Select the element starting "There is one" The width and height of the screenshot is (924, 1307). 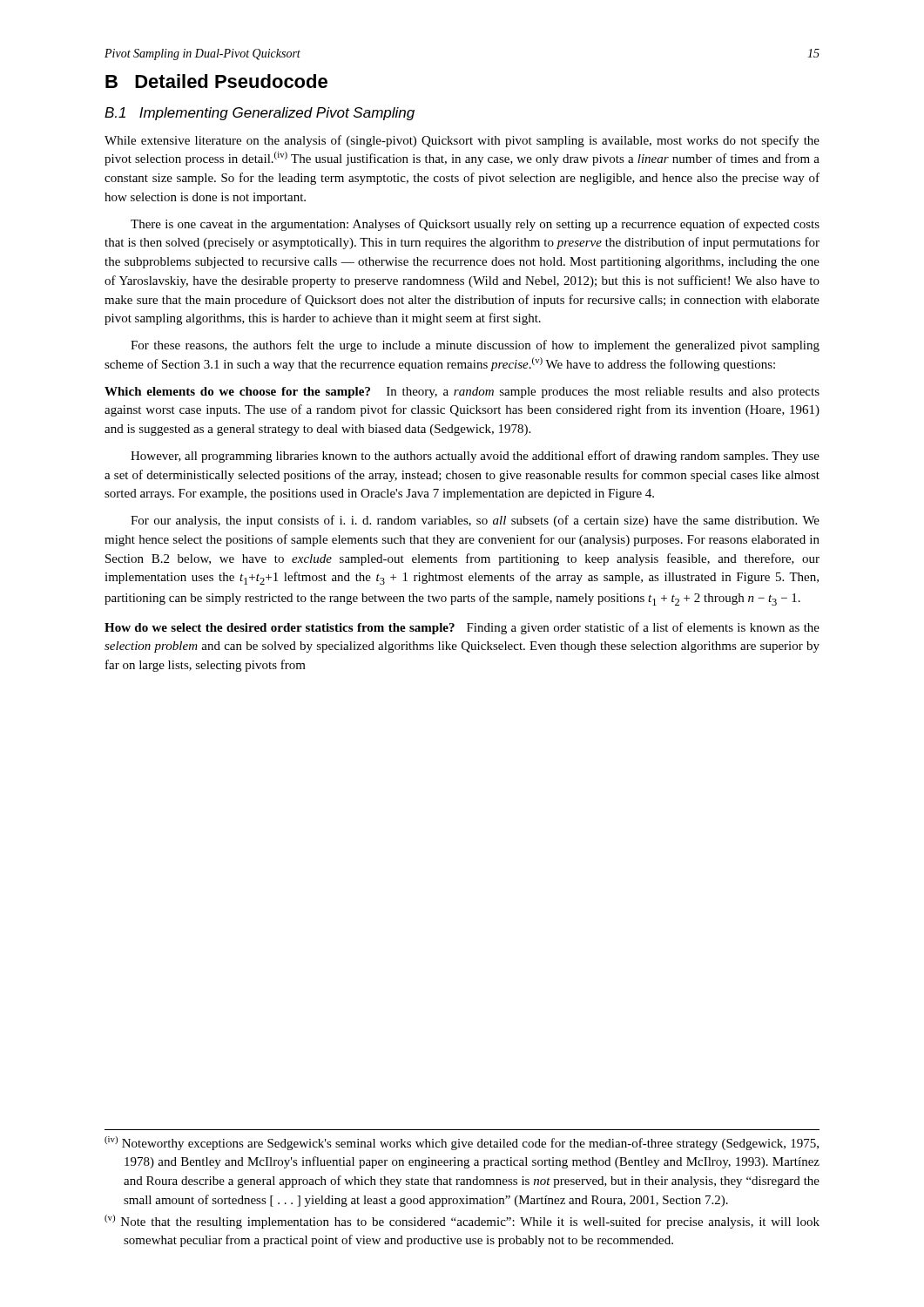tap(462, 272)
